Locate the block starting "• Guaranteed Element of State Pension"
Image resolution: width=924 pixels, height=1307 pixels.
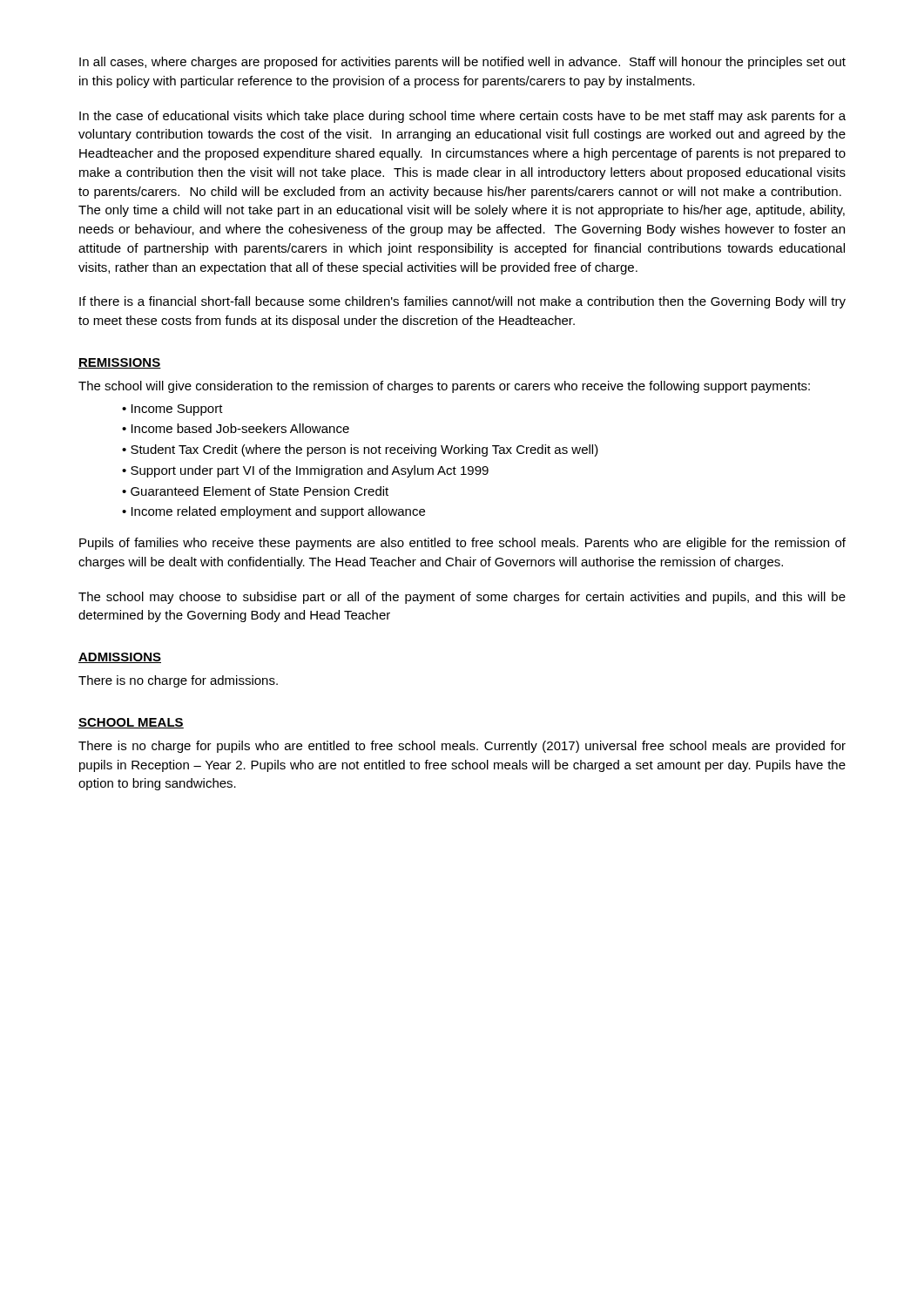[255, 491]
